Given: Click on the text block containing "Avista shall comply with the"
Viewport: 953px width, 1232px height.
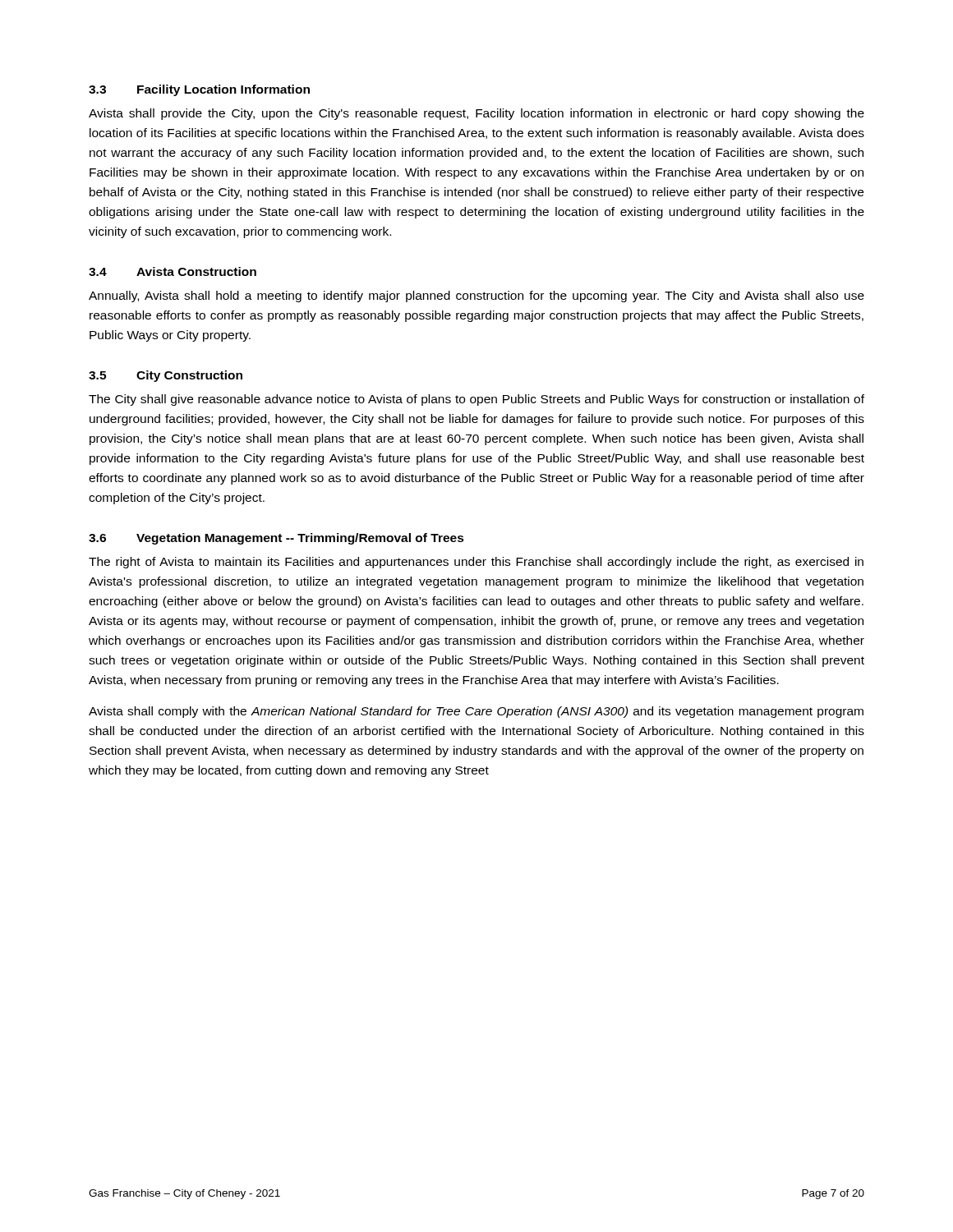Looking at the screenshot, I should pyautogui.click(x=476, y=741).
